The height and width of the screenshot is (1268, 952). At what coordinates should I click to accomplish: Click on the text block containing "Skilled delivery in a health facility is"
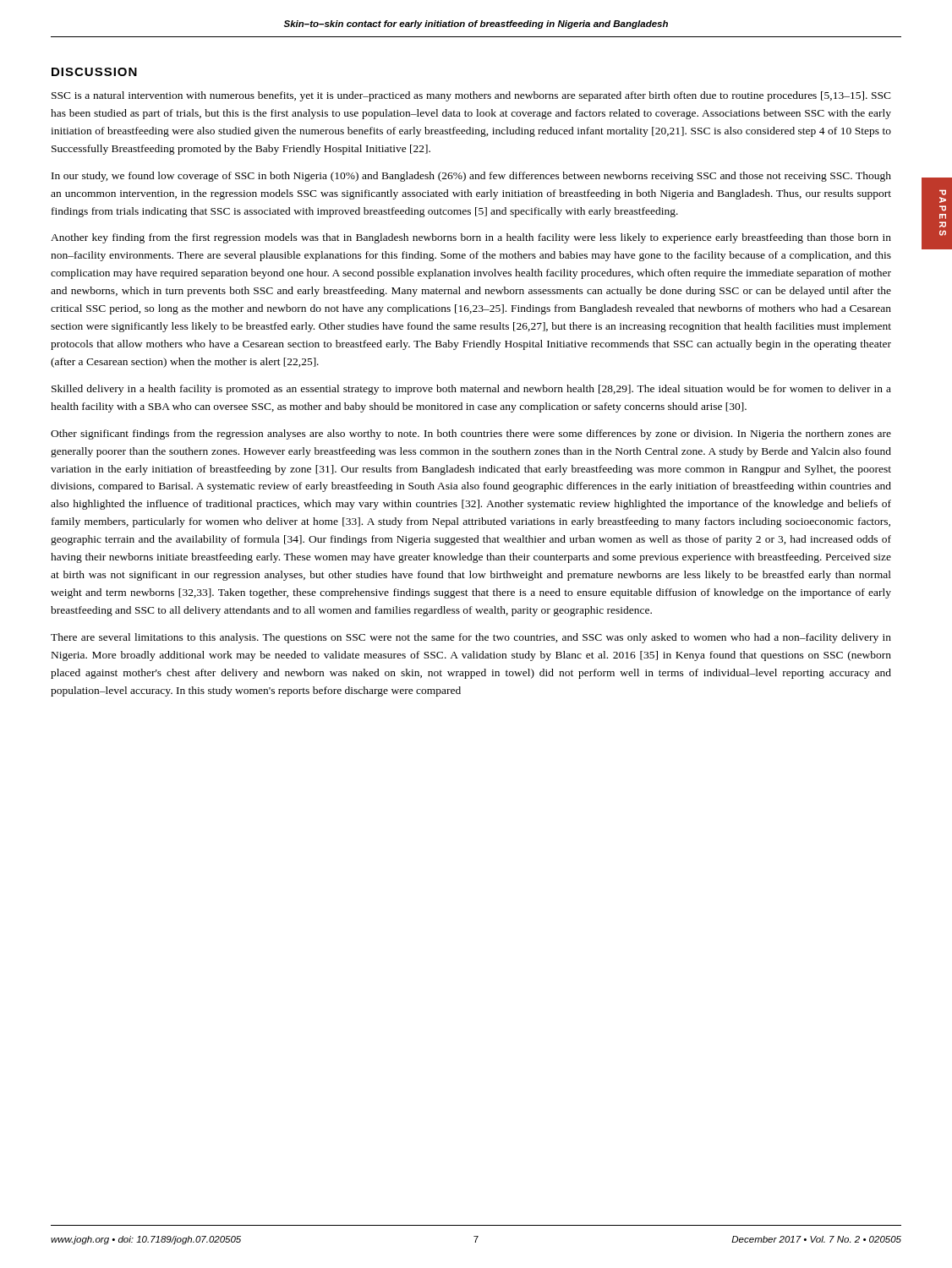[x=471, y=398]
